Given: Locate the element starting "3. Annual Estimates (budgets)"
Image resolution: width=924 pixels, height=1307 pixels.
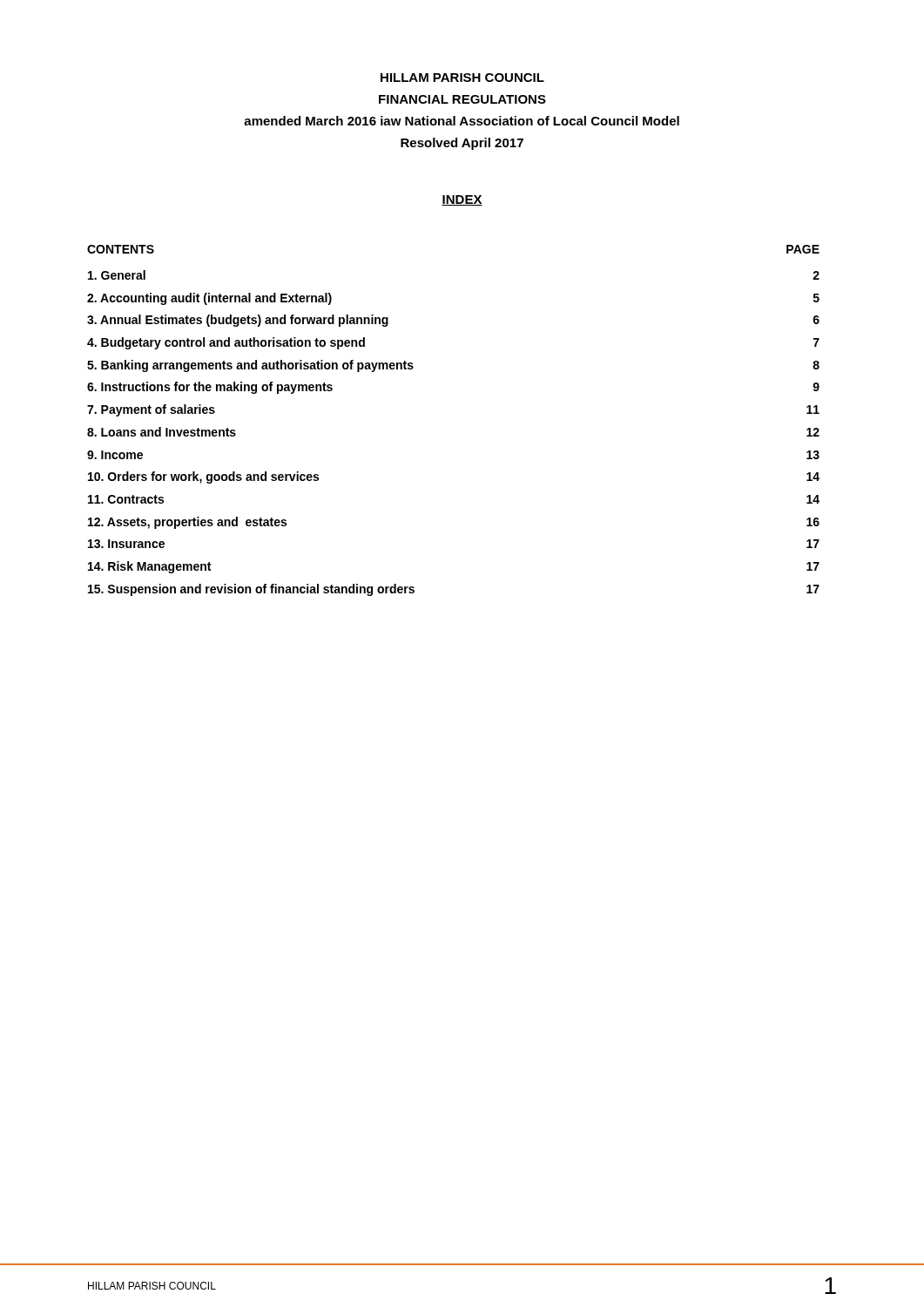Looking at the screenshot, I should coord(235,320).
